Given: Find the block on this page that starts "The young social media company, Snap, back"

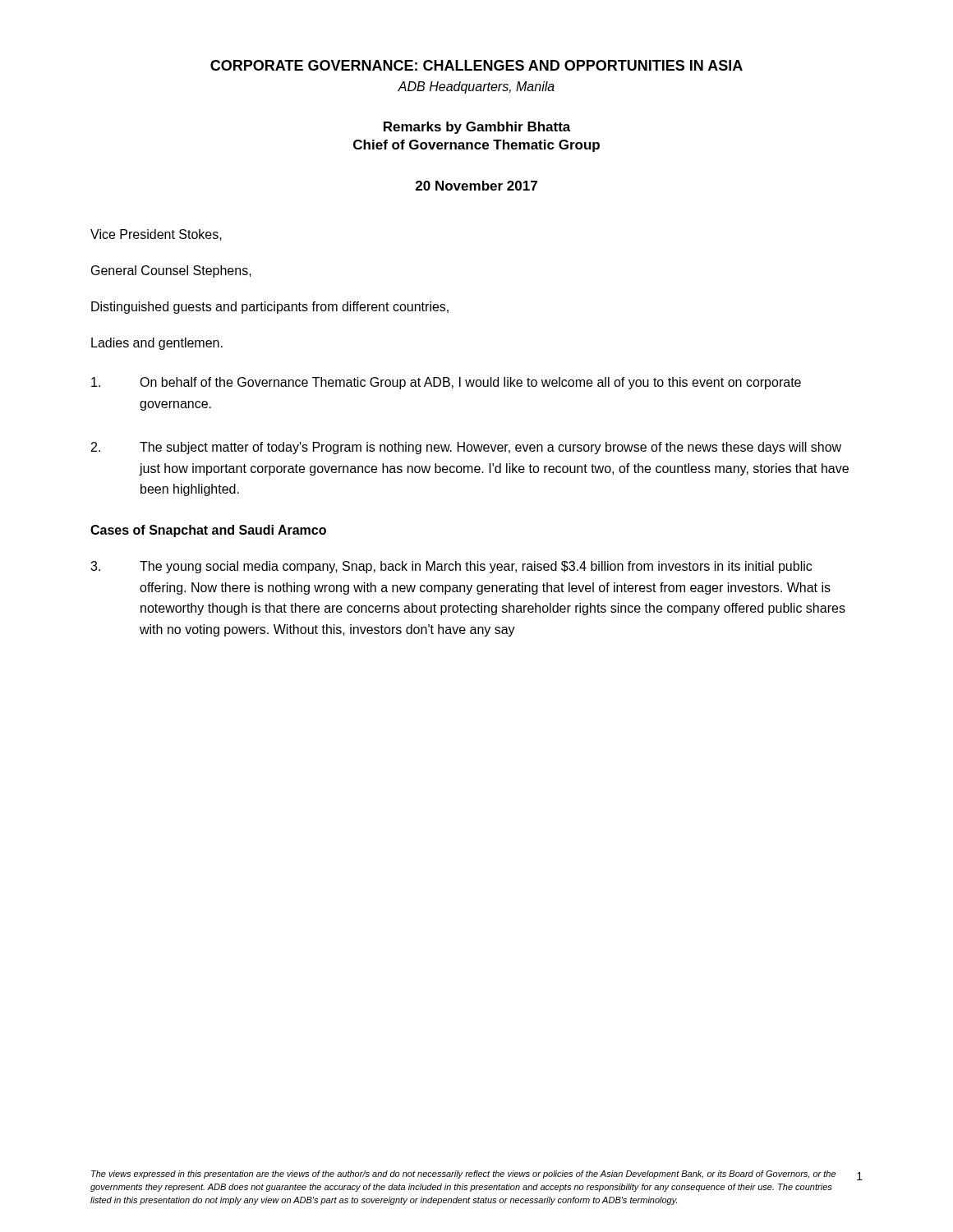Looking at the screenshot, I should [474, 598].
